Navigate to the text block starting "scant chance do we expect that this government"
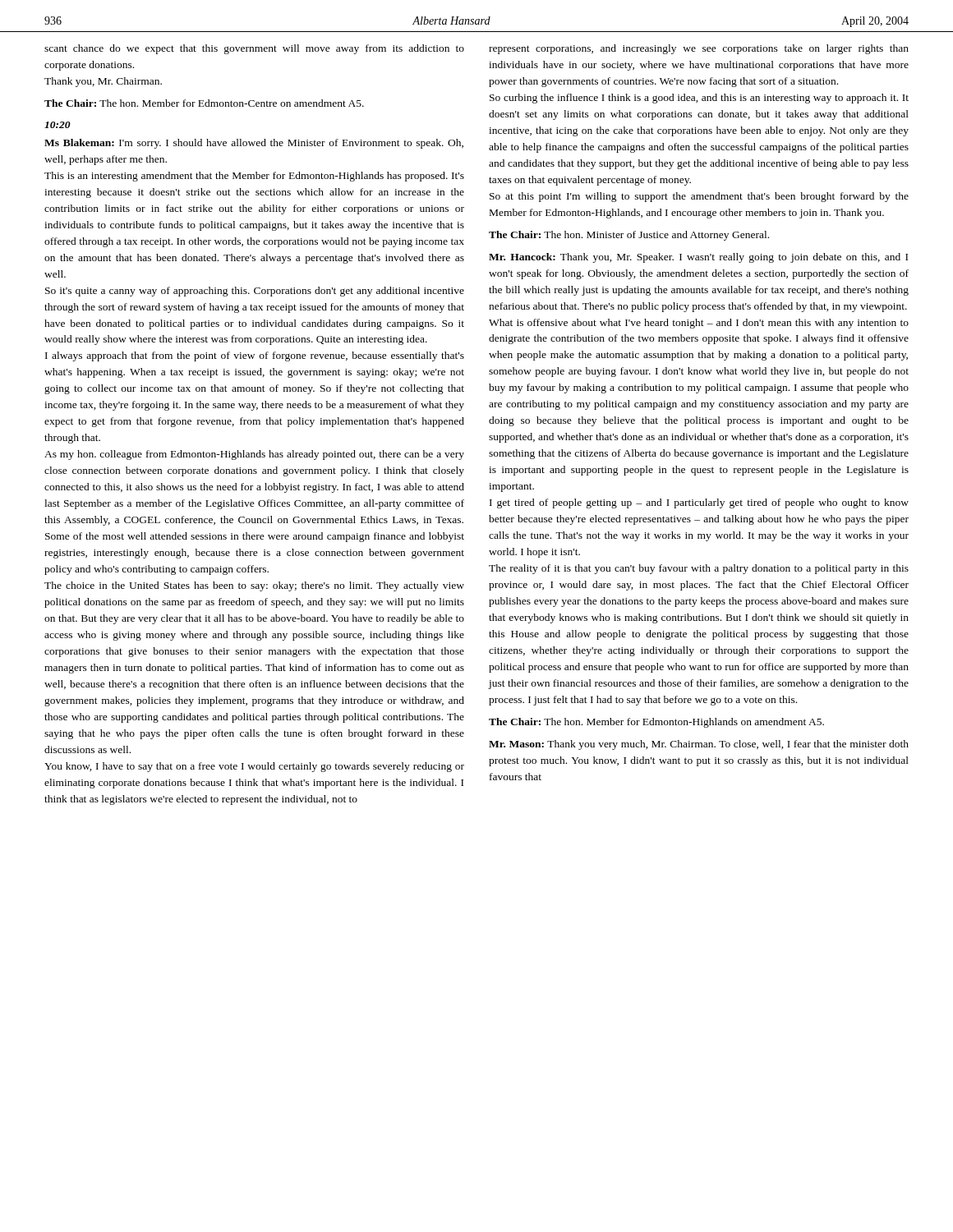 [254, 49]
